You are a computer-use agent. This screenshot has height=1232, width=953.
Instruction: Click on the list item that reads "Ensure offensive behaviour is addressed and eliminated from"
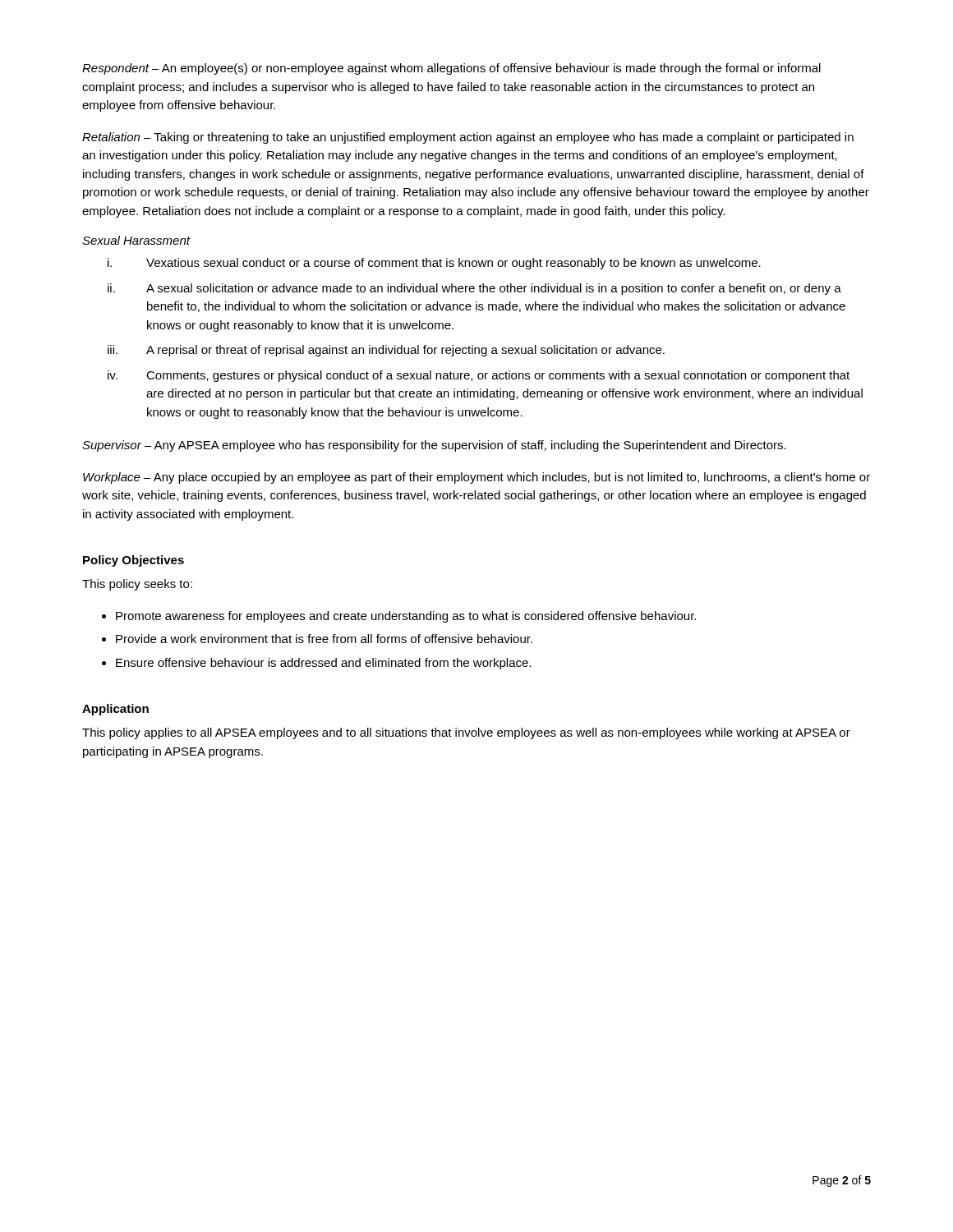pyautogui.click(x=493, y=663)
